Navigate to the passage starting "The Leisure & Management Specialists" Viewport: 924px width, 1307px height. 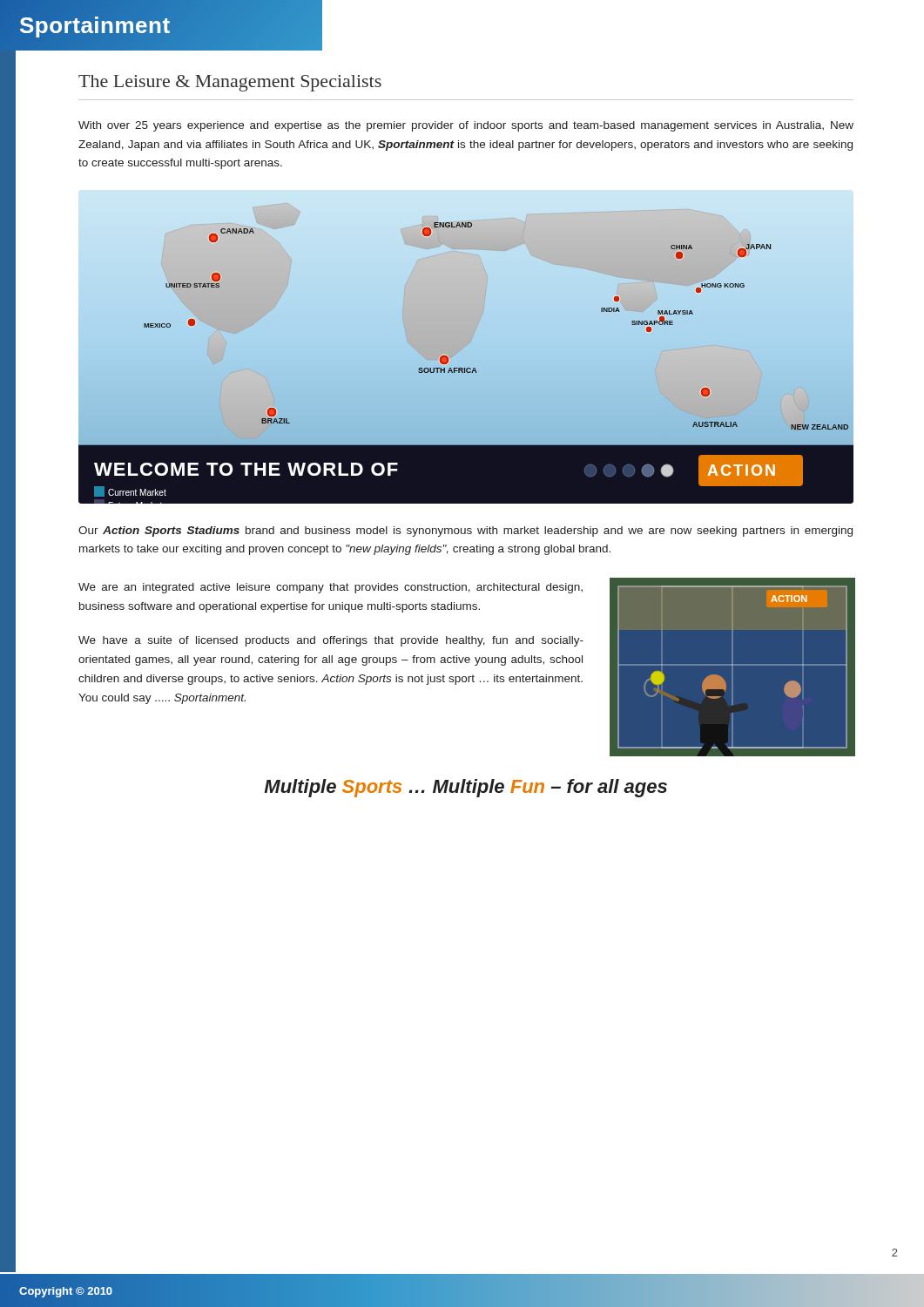[230, 81]
